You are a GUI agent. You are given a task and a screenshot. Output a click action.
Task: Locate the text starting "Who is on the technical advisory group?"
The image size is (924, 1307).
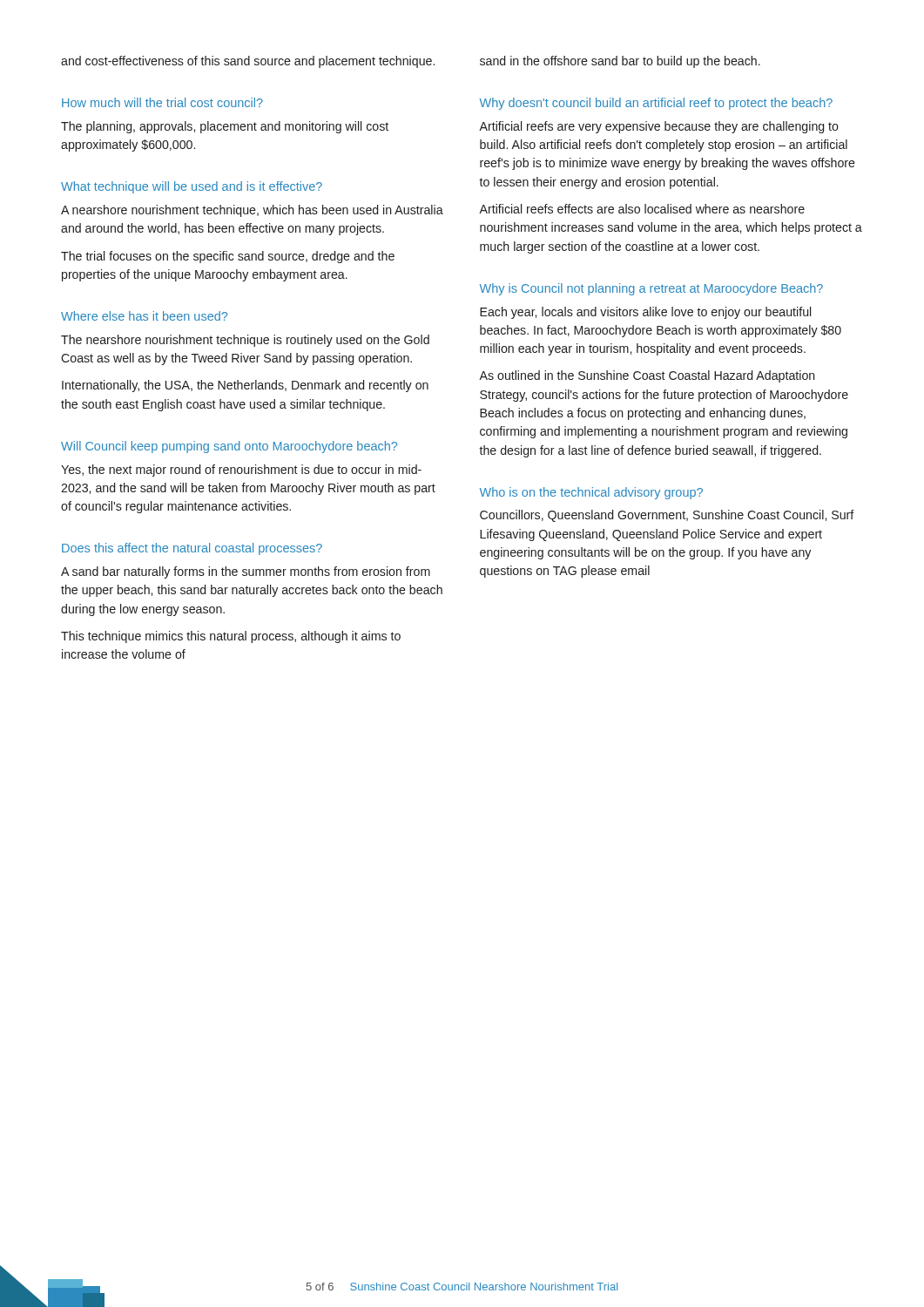(591, 492)
